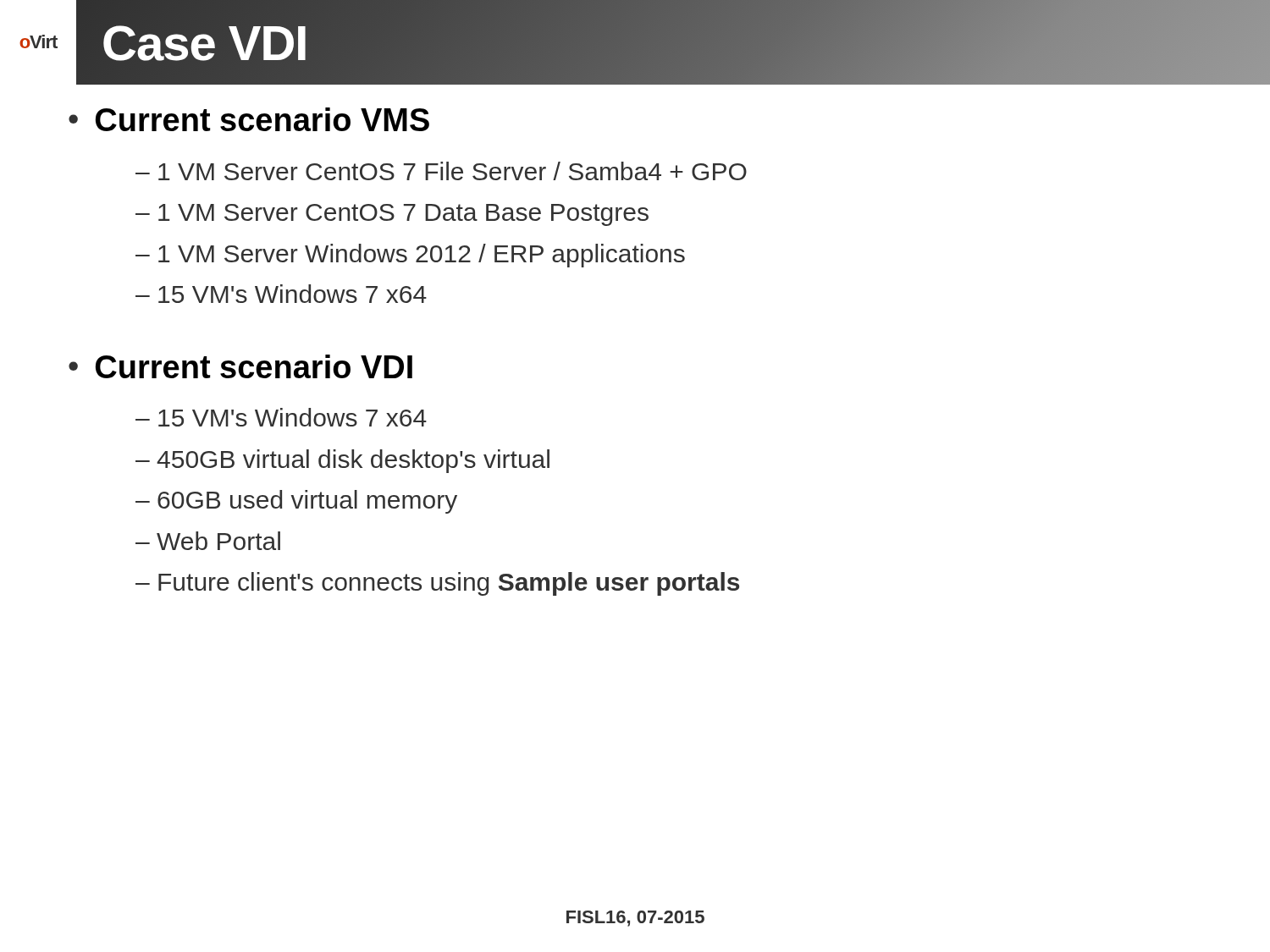
Task: Click on the list item containing "Future client's connects using Sample"
Action: point(449,582)
